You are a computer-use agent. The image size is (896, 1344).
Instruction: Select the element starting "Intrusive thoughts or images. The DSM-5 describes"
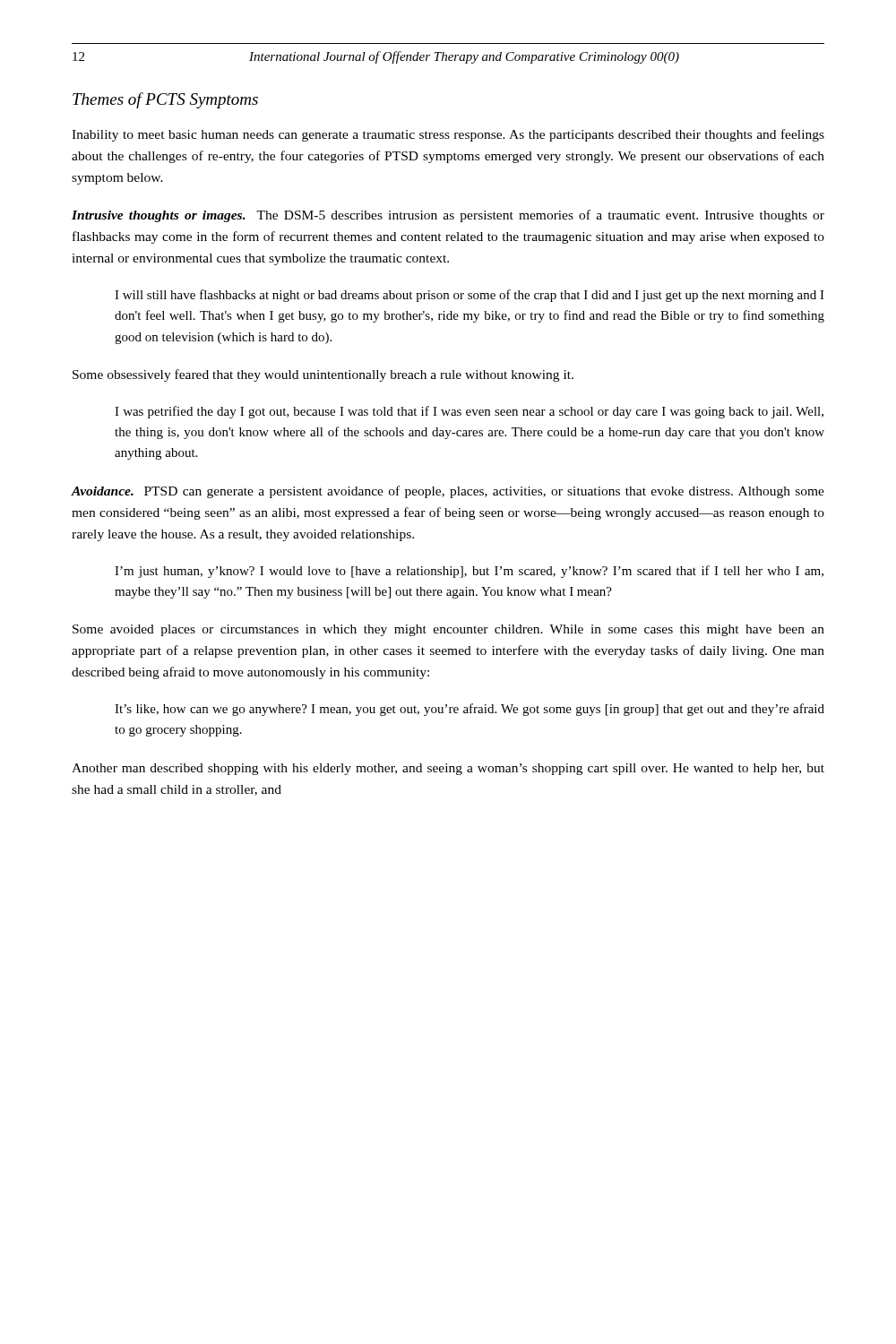[x=448, y=236]
